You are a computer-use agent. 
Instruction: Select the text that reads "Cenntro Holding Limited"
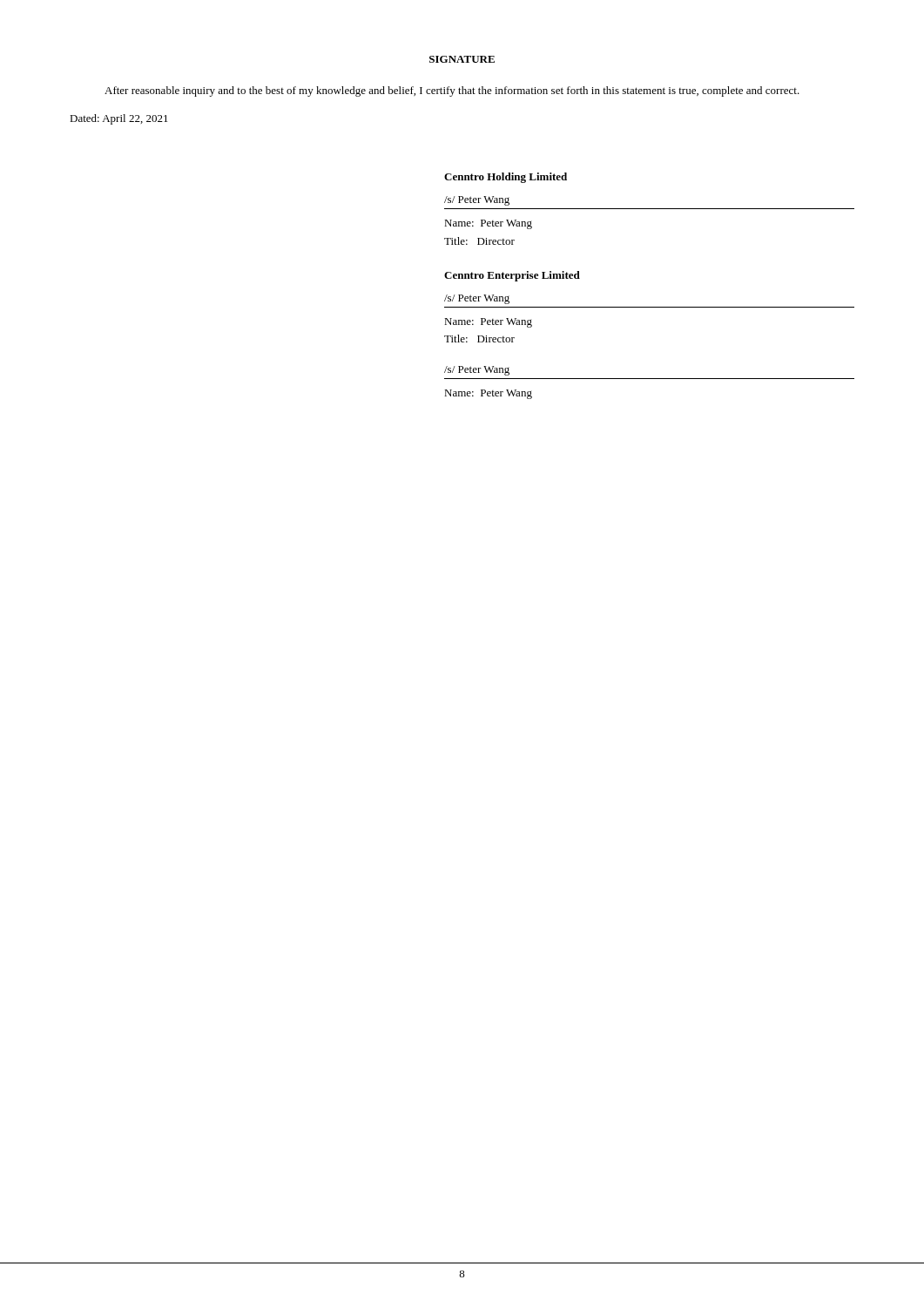coord(506,176)
